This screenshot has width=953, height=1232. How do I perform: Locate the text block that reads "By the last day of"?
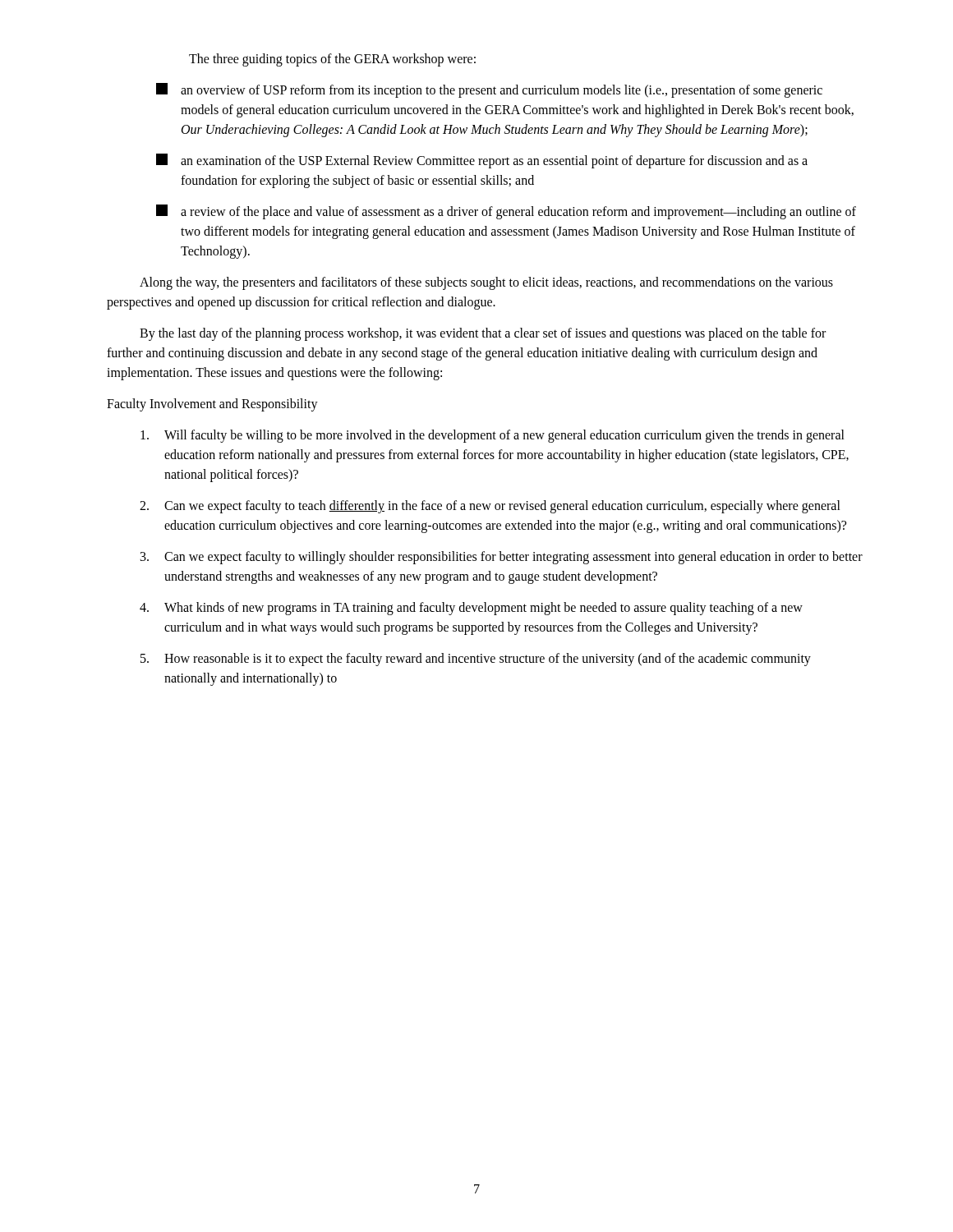[466, 353]
